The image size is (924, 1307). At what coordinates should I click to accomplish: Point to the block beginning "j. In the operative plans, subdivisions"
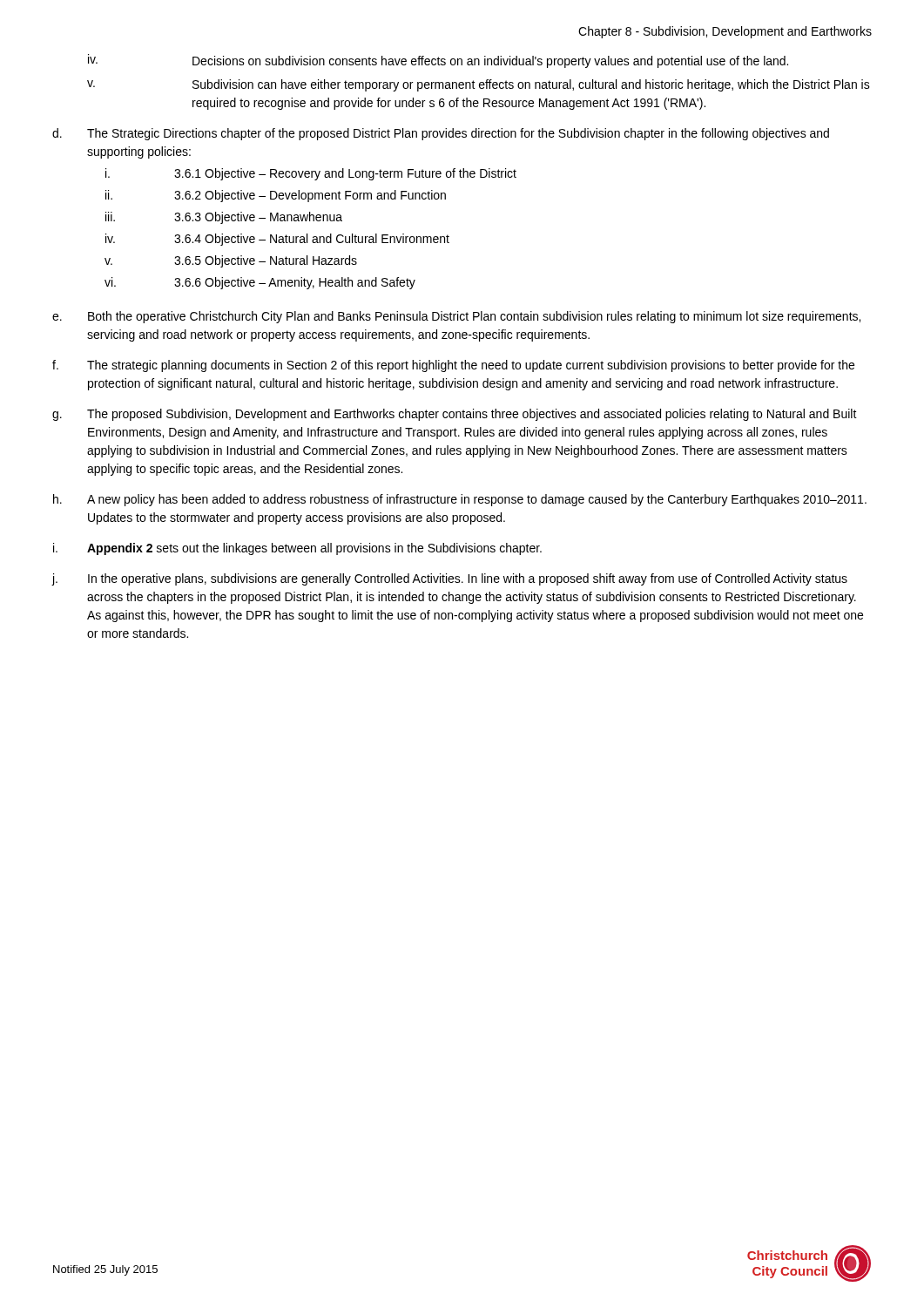[462, 606]
